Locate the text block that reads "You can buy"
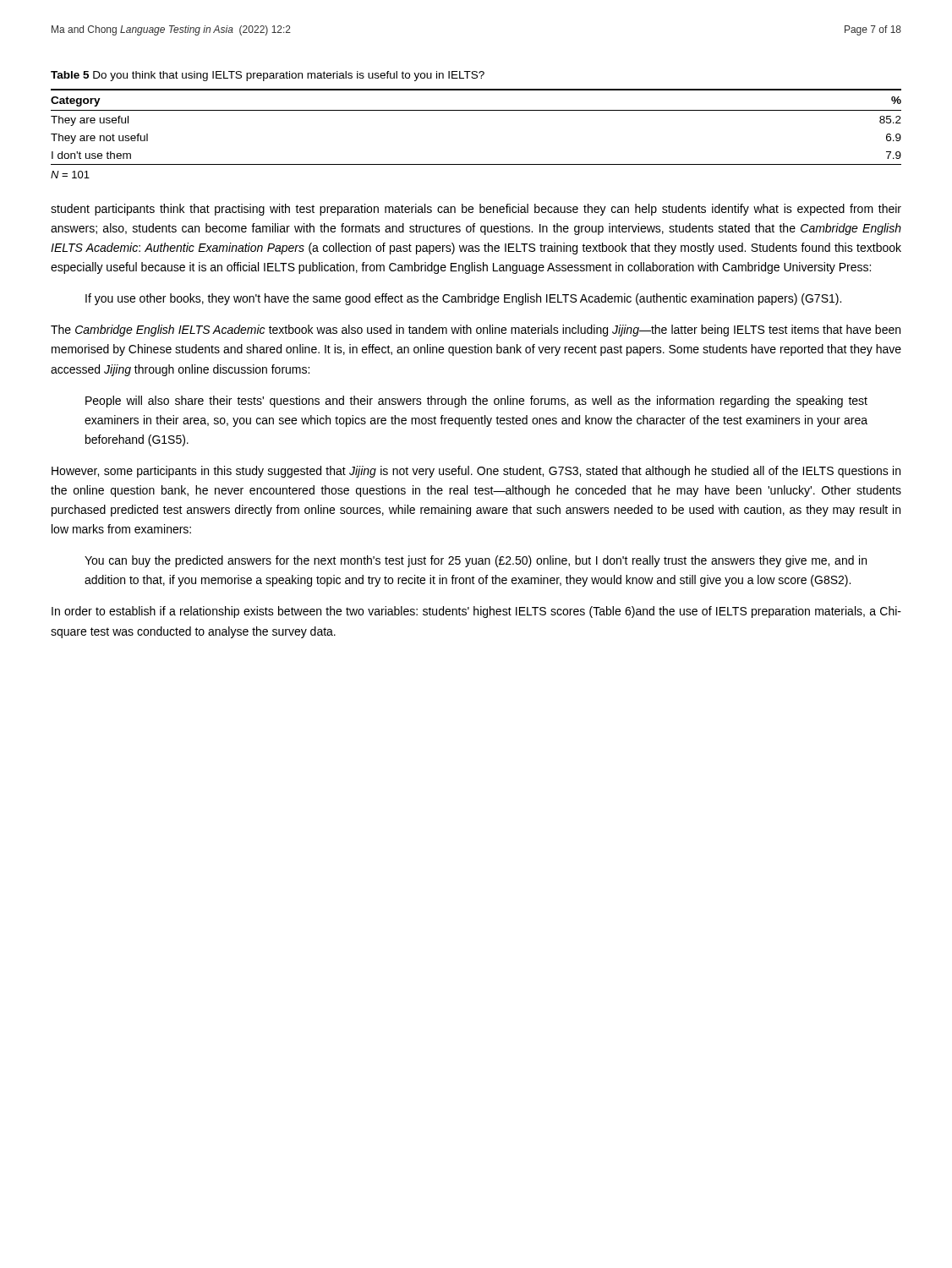The image size is (952, 1268). pos(476,570)
